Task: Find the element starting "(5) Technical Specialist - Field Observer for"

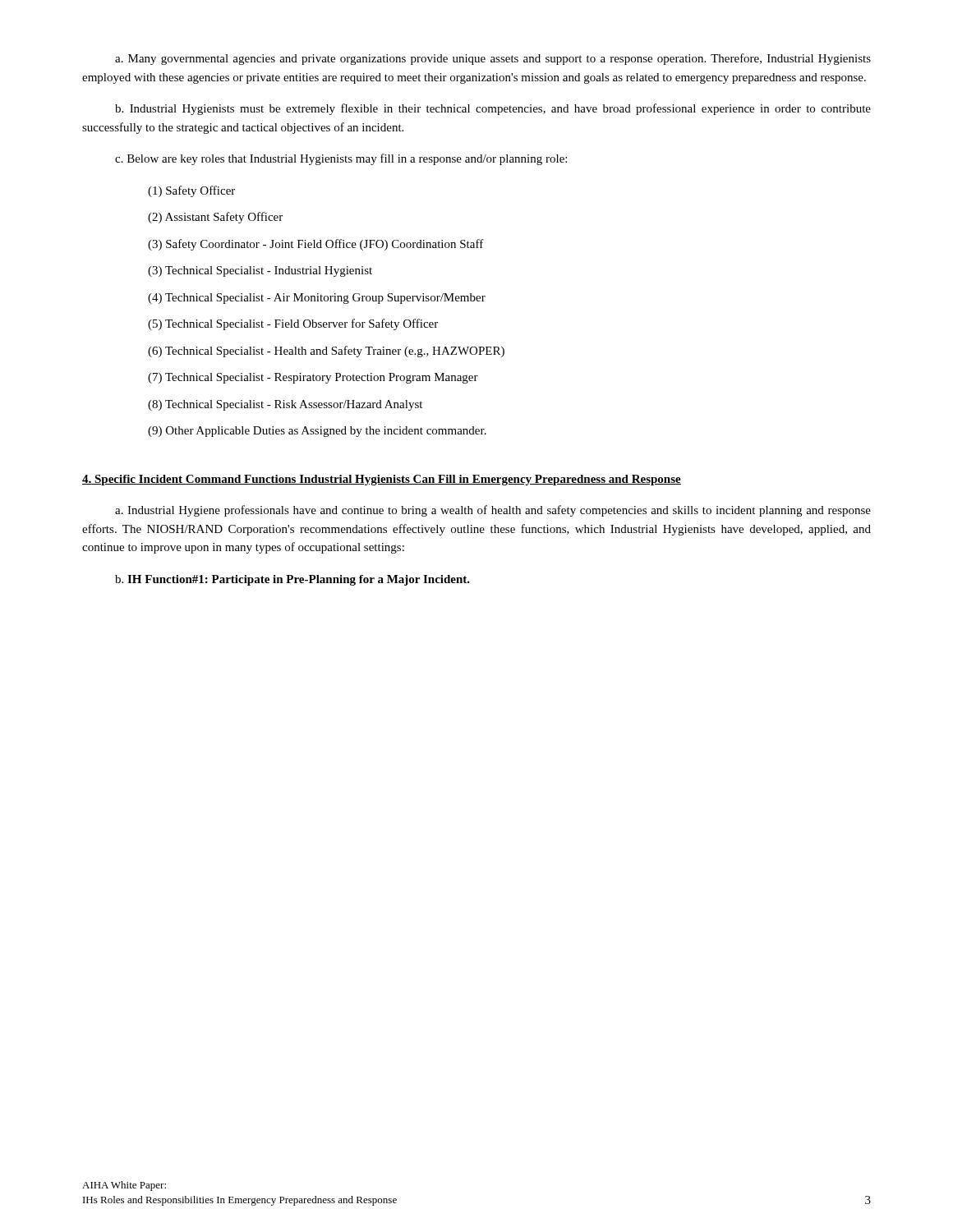Action: coord(293,324)
